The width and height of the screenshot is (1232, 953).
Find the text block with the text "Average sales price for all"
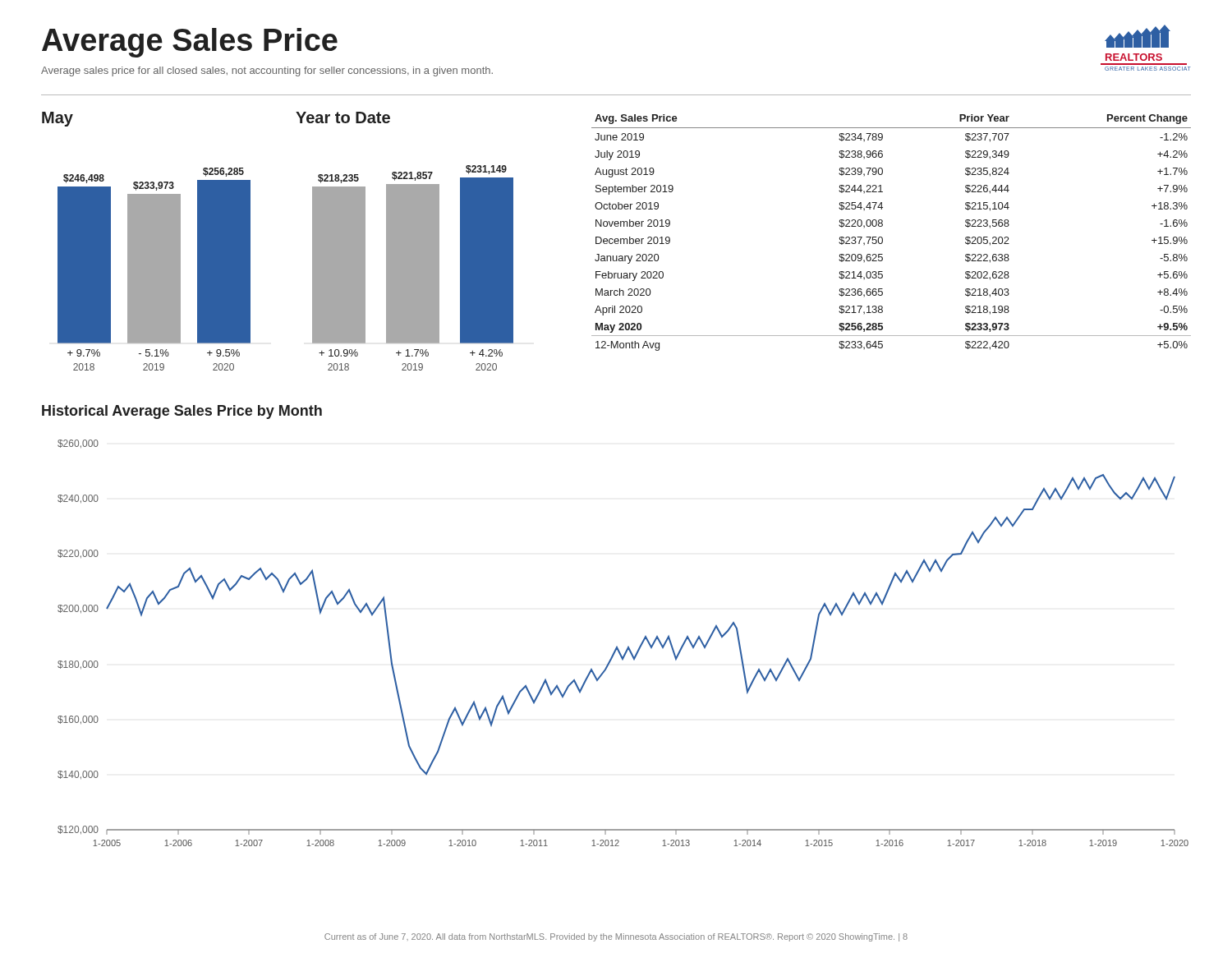coord(267,70)
